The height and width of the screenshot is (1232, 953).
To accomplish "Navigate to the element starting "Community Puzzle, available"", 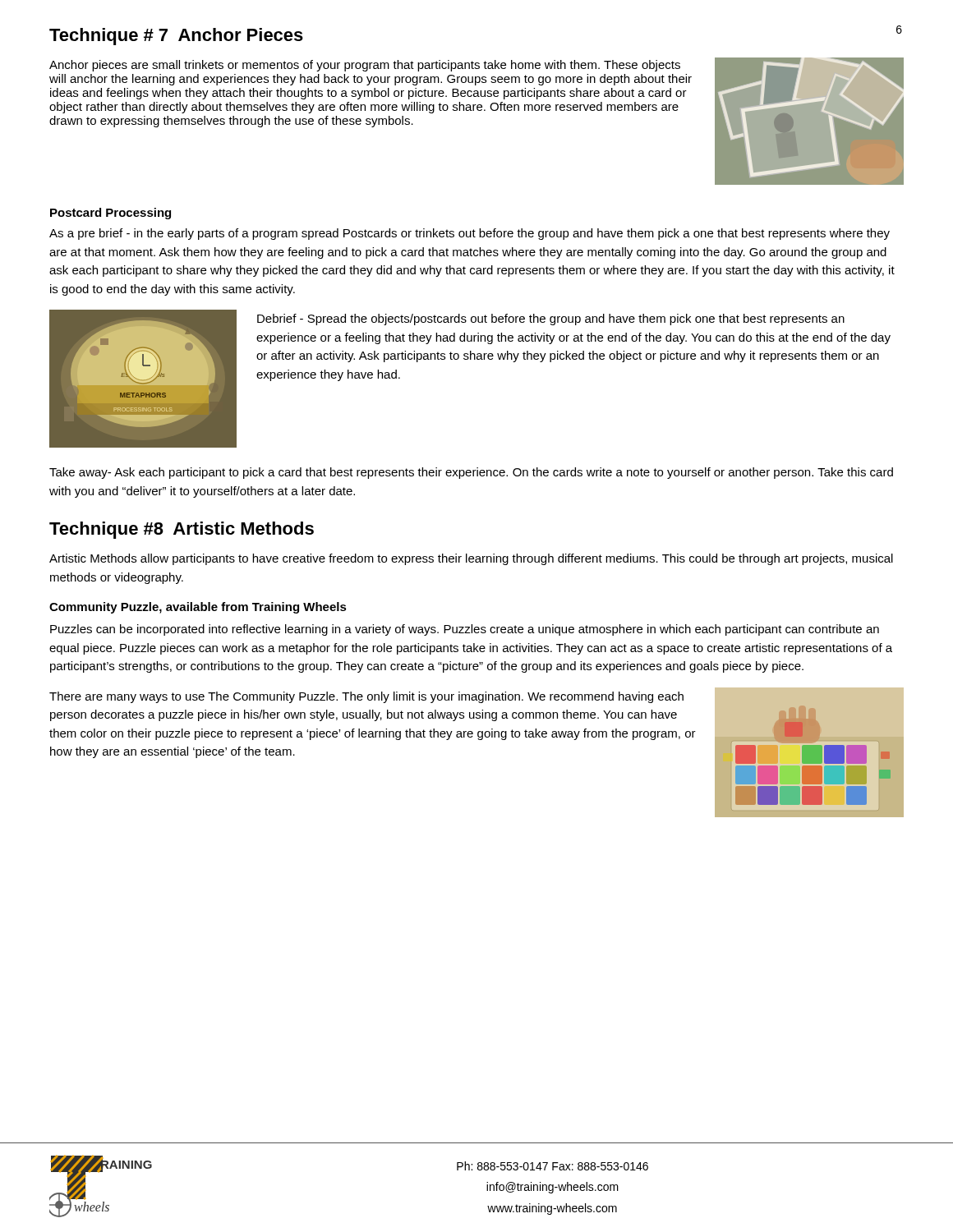I will coord(198,607).
